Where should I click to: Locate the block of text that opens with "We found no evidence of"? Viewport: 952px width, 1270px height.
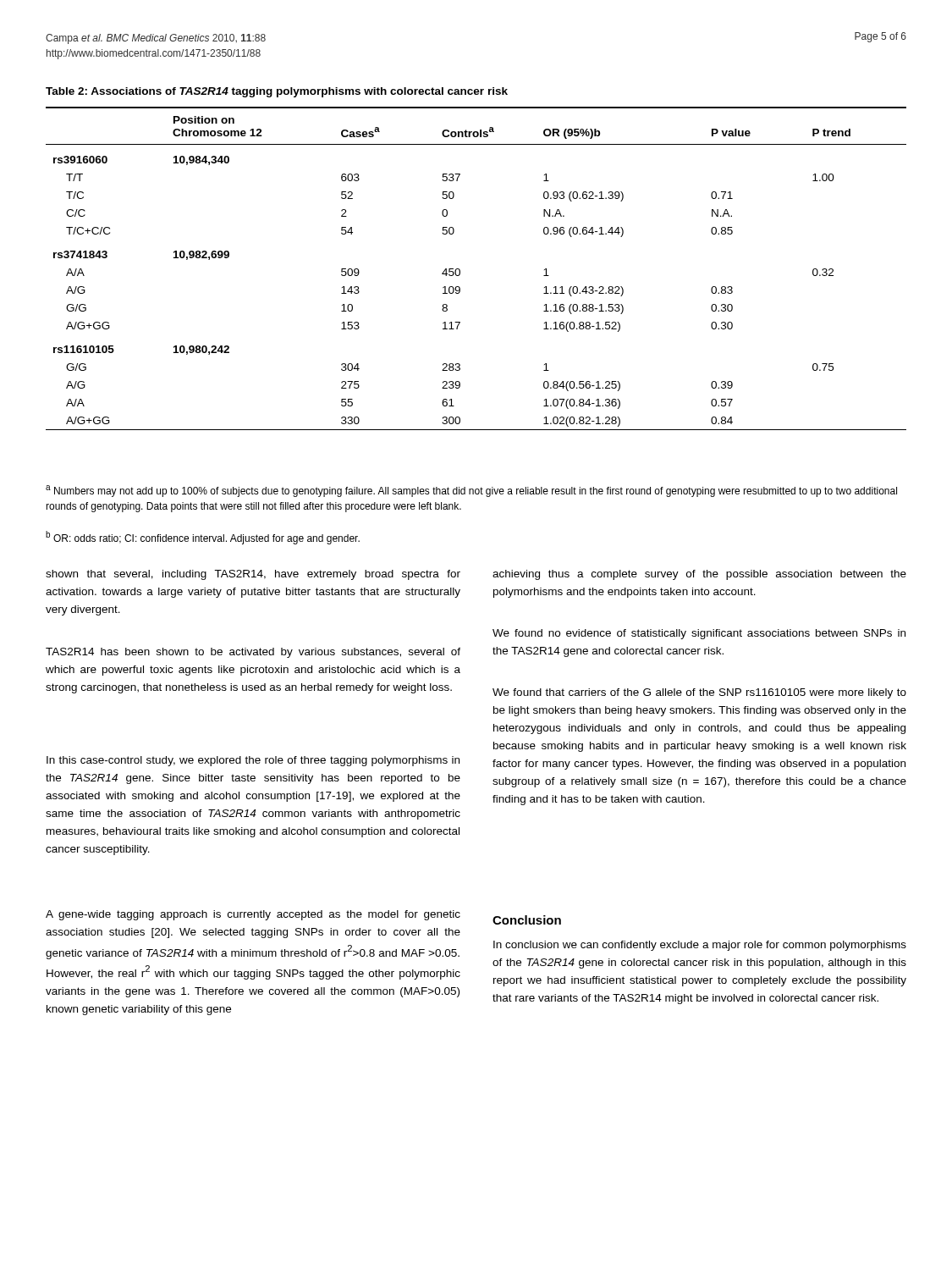coord(699,642)
